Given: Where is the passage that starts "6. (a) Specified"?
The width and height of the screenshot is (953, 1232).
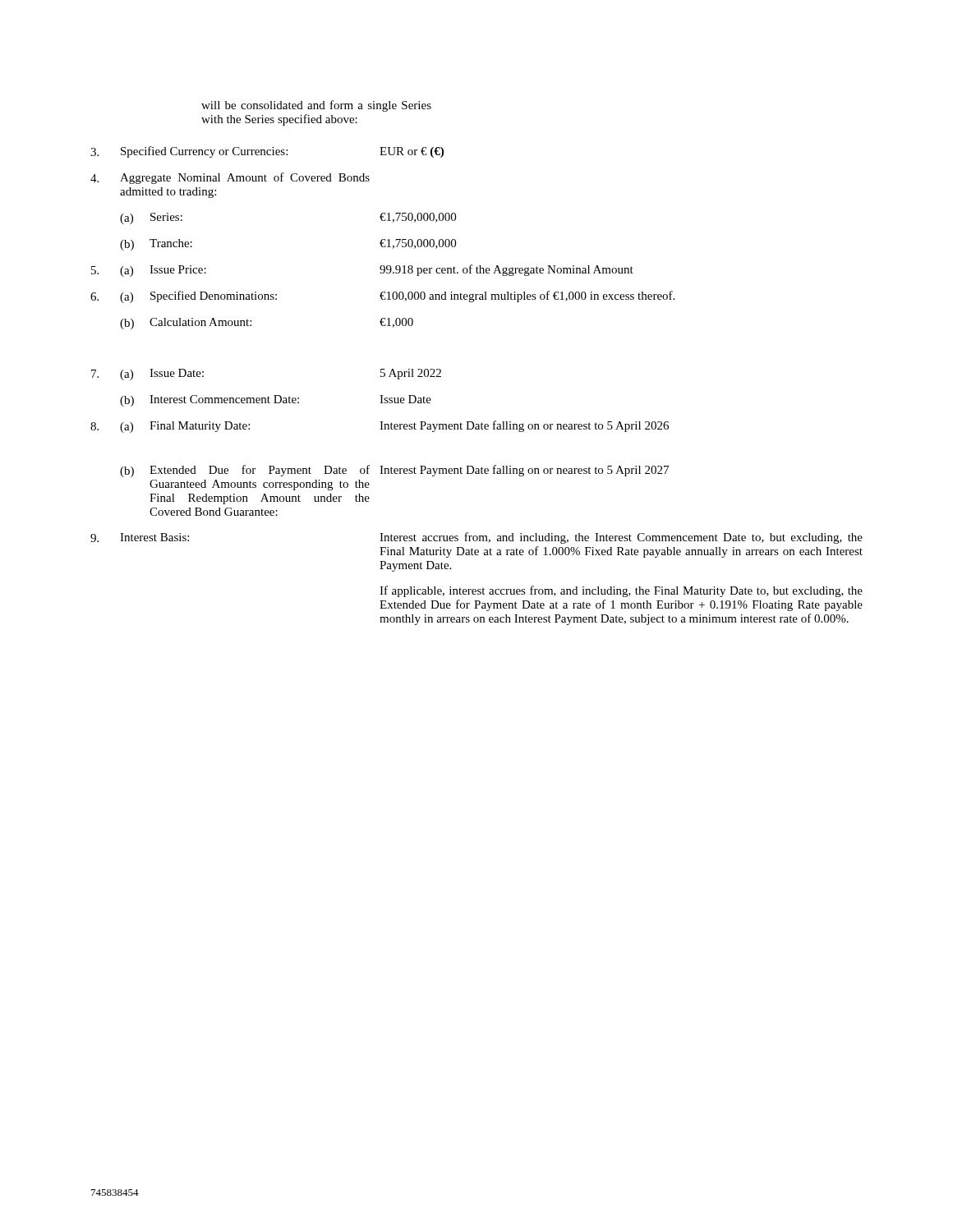Looking at the screenshot, I should (476, 297).
